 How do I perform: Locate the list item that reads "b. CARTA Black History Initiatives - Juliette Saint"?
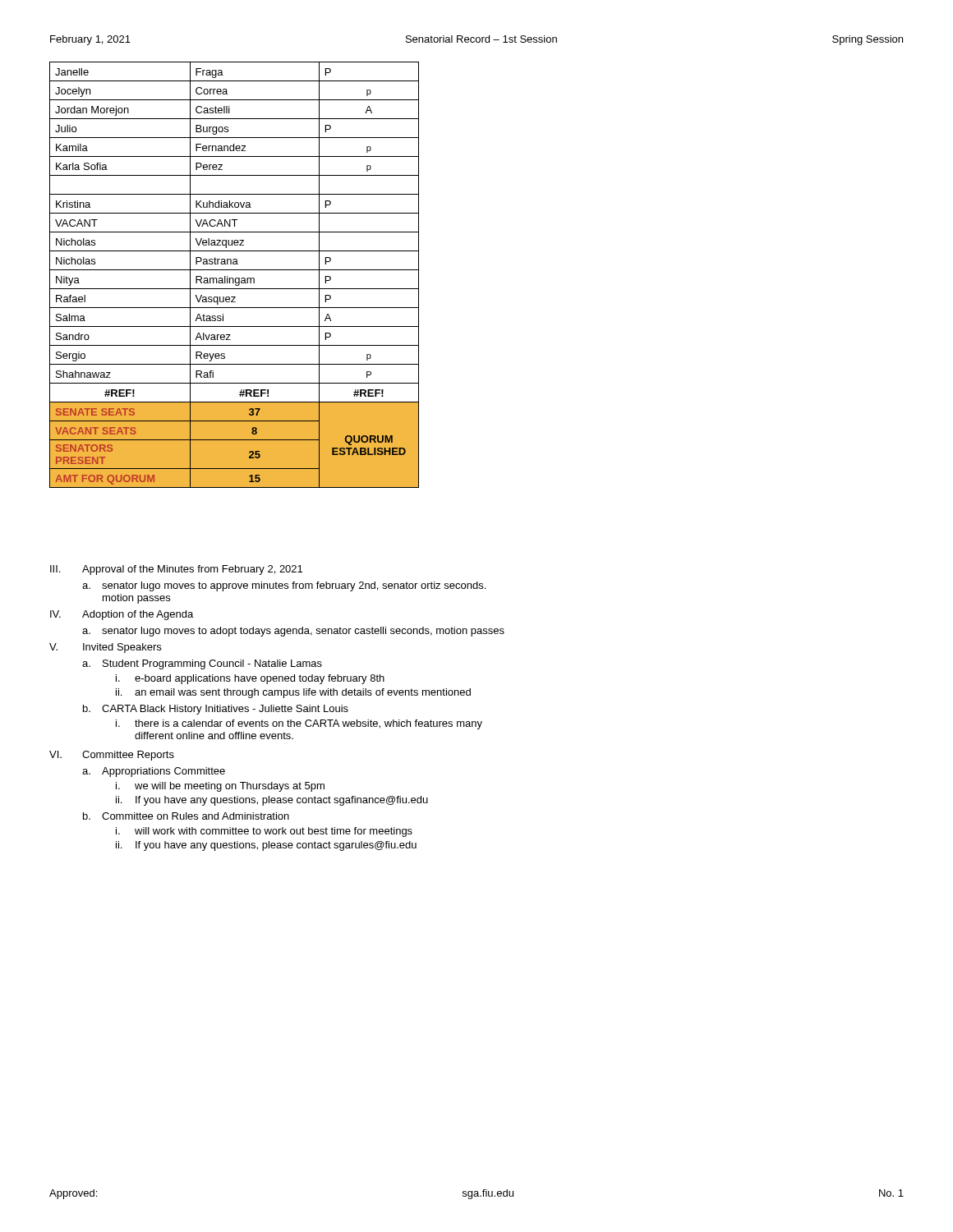[x=215, y=708]
